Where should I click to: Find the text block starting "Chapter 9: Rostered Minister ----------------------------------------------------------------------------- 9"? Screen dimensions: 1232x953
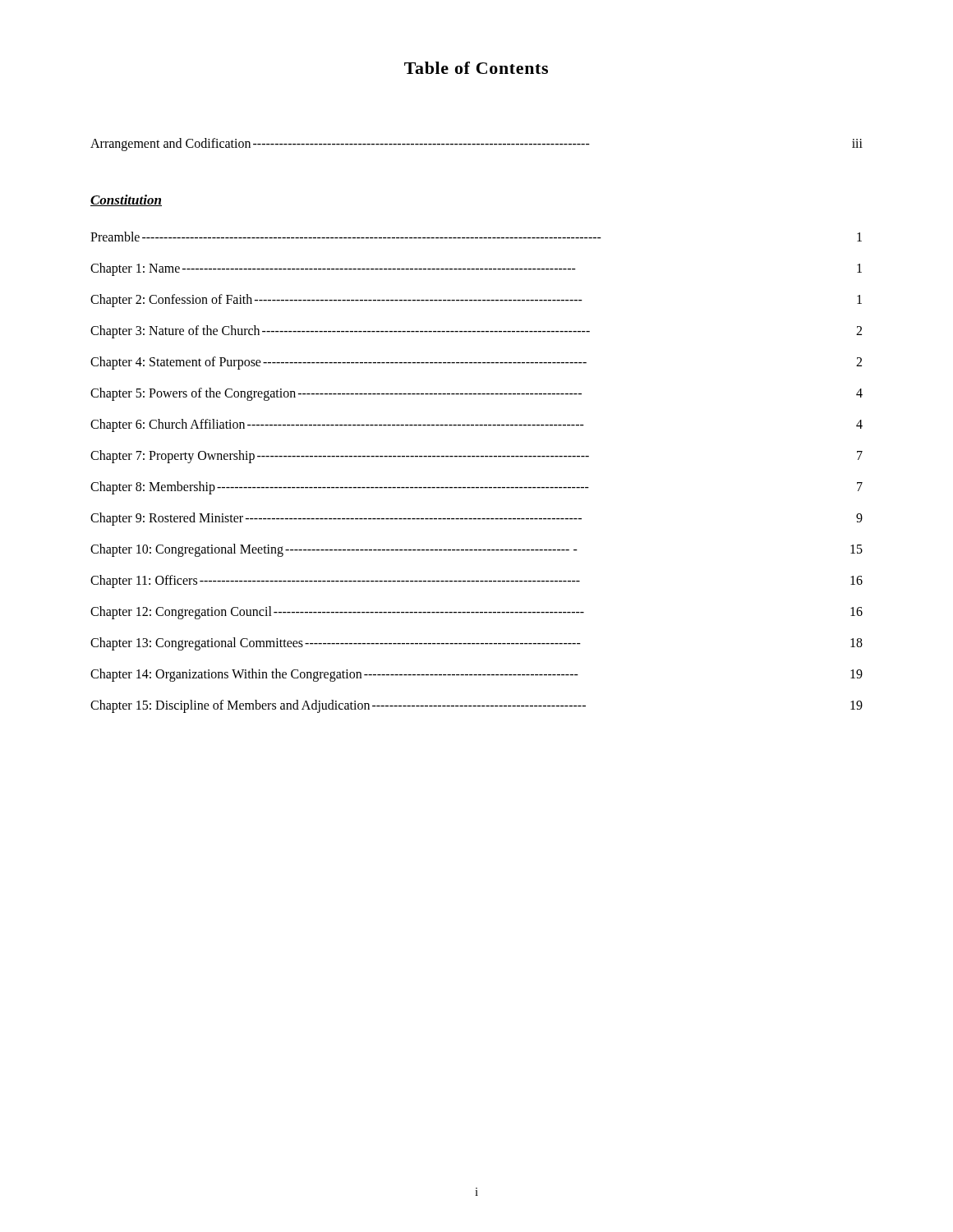476,518
